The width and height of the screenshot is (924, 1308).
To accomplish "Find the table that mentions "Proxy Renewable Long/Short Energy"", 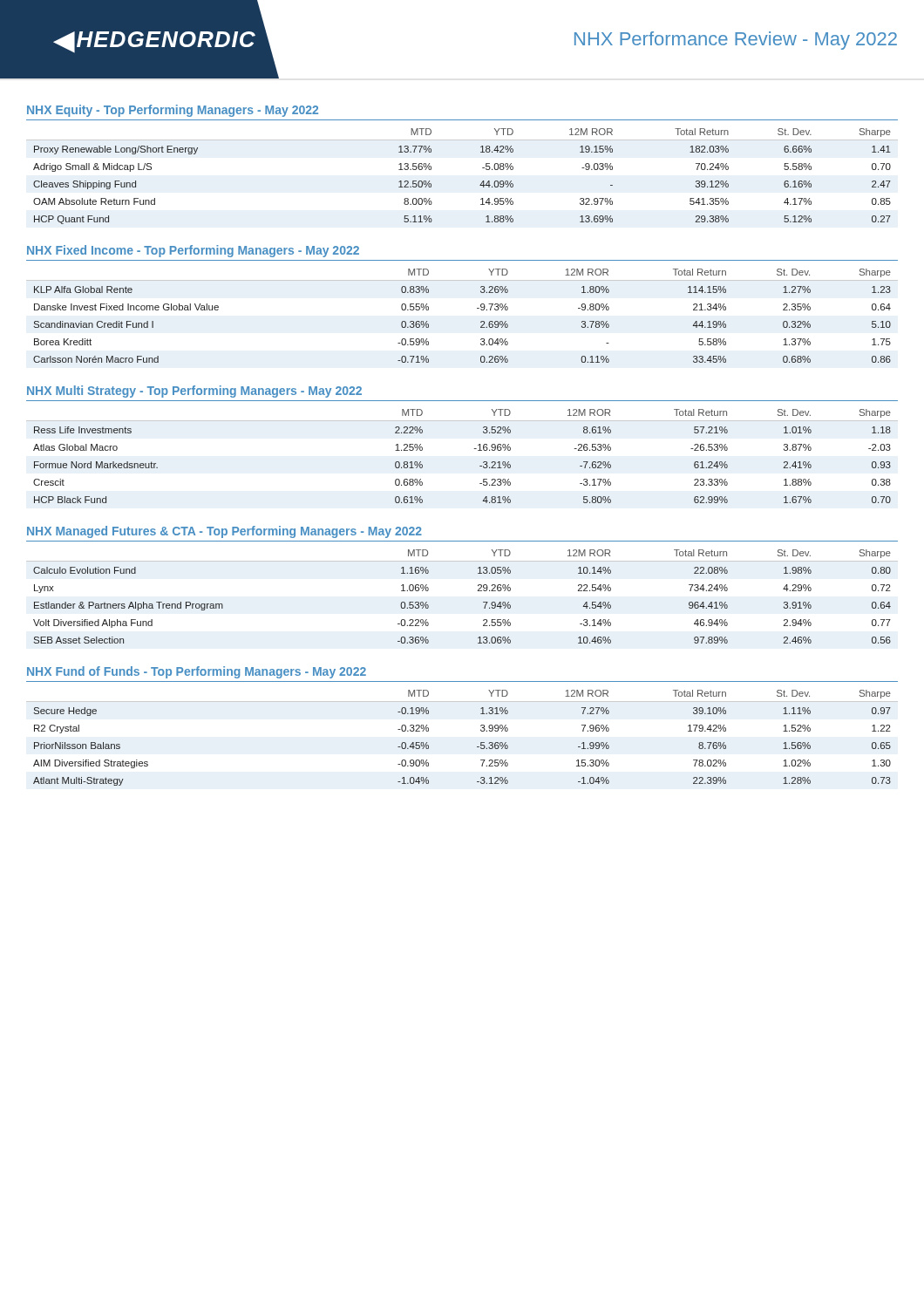I will [462, 176].
